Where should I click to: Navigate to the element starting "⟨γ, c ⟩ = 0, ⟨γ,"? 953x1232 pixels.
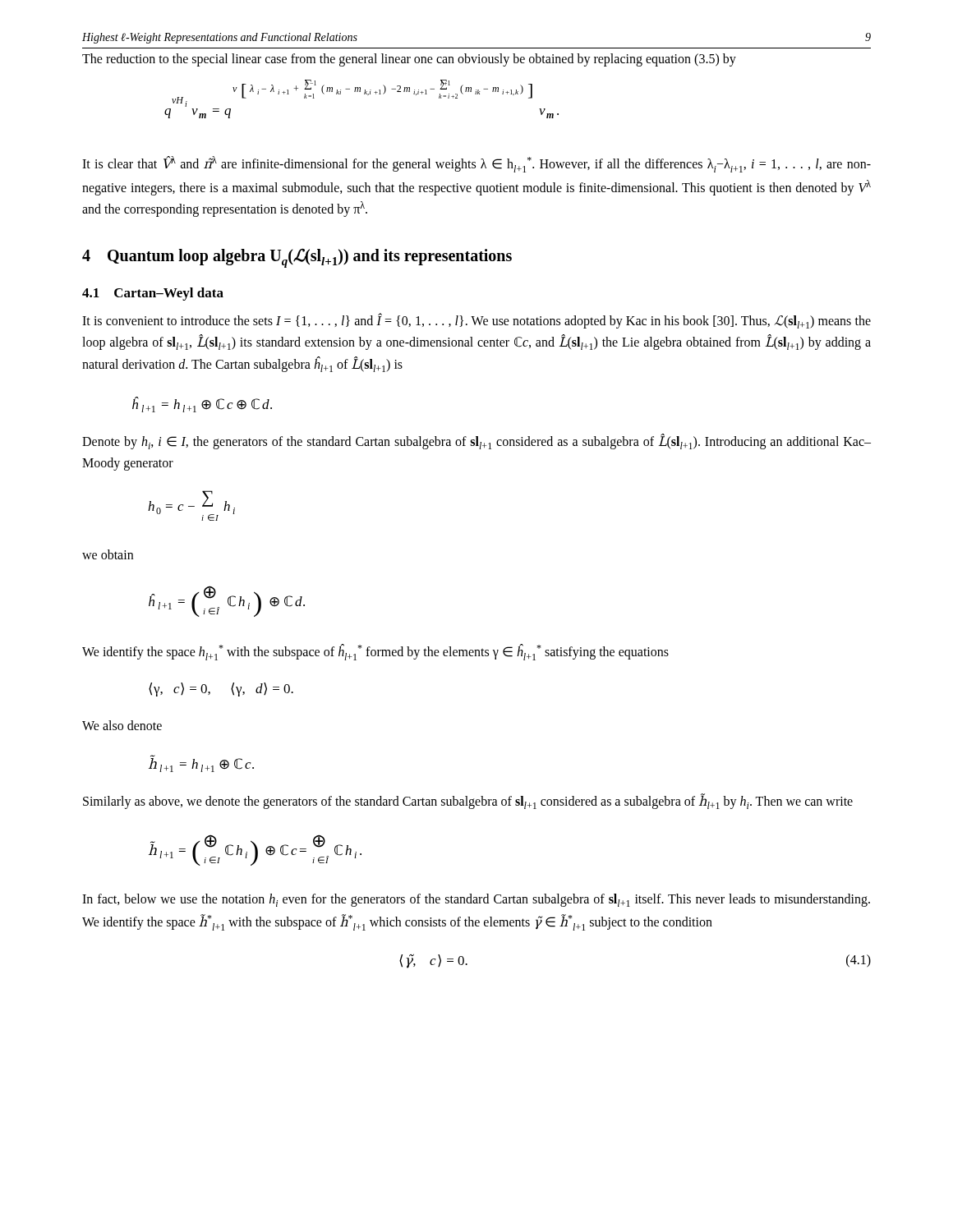click(263, 689)
